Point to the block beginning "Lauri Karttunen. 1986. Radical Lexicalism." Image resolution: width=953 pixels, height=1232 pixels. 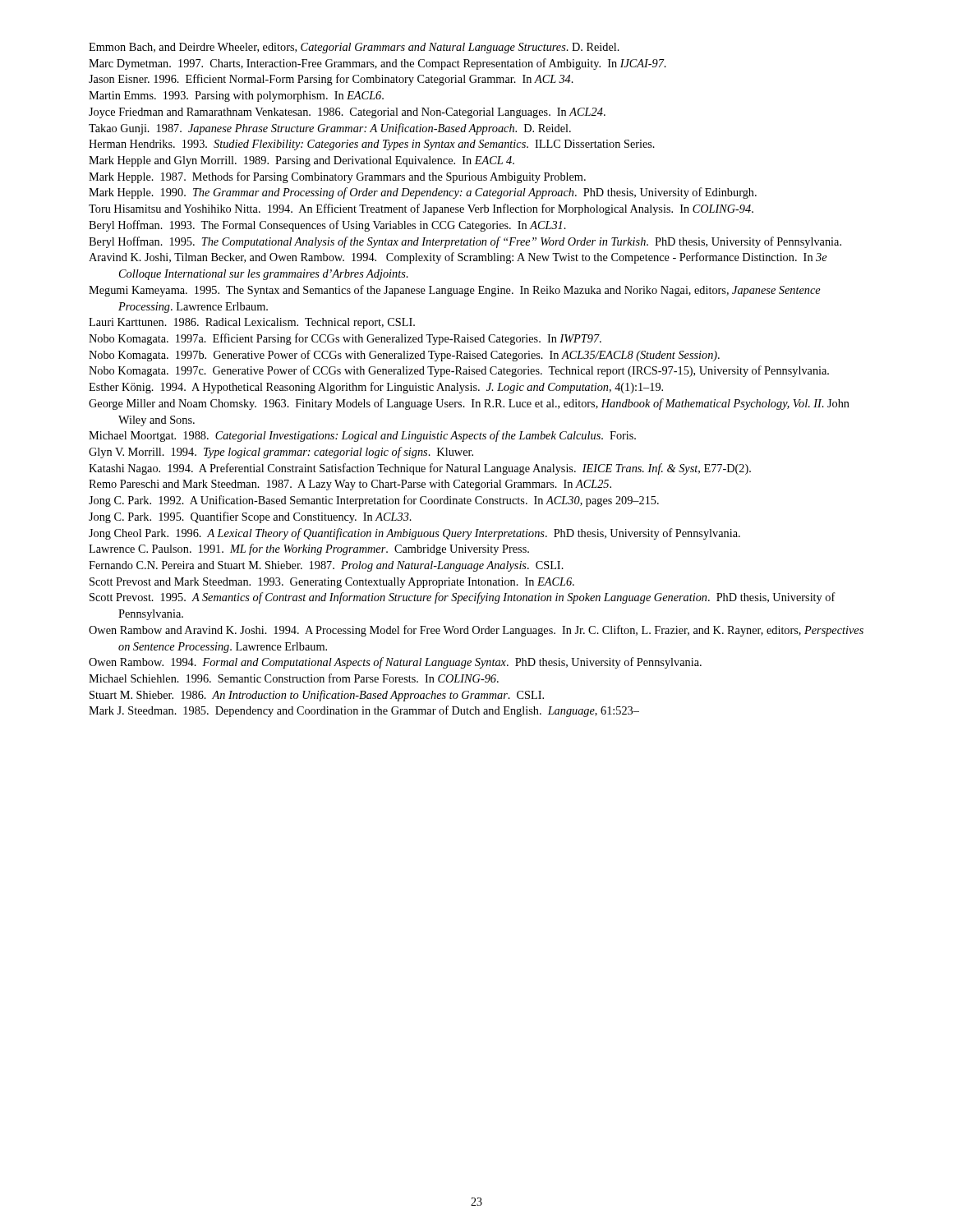tap(252, 322)
